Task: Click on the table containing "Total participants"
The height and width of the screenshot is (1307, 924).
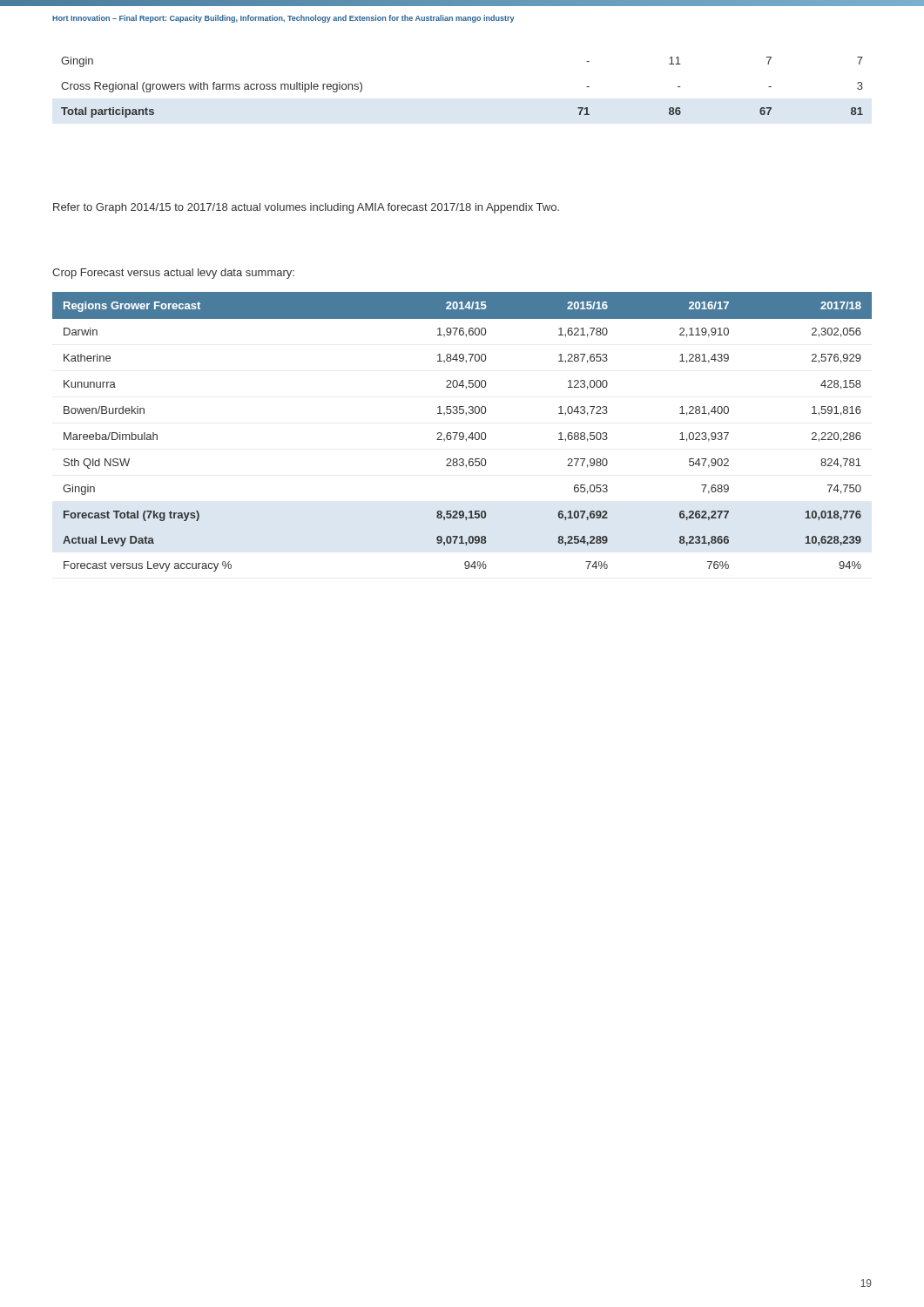Action: 462,86
